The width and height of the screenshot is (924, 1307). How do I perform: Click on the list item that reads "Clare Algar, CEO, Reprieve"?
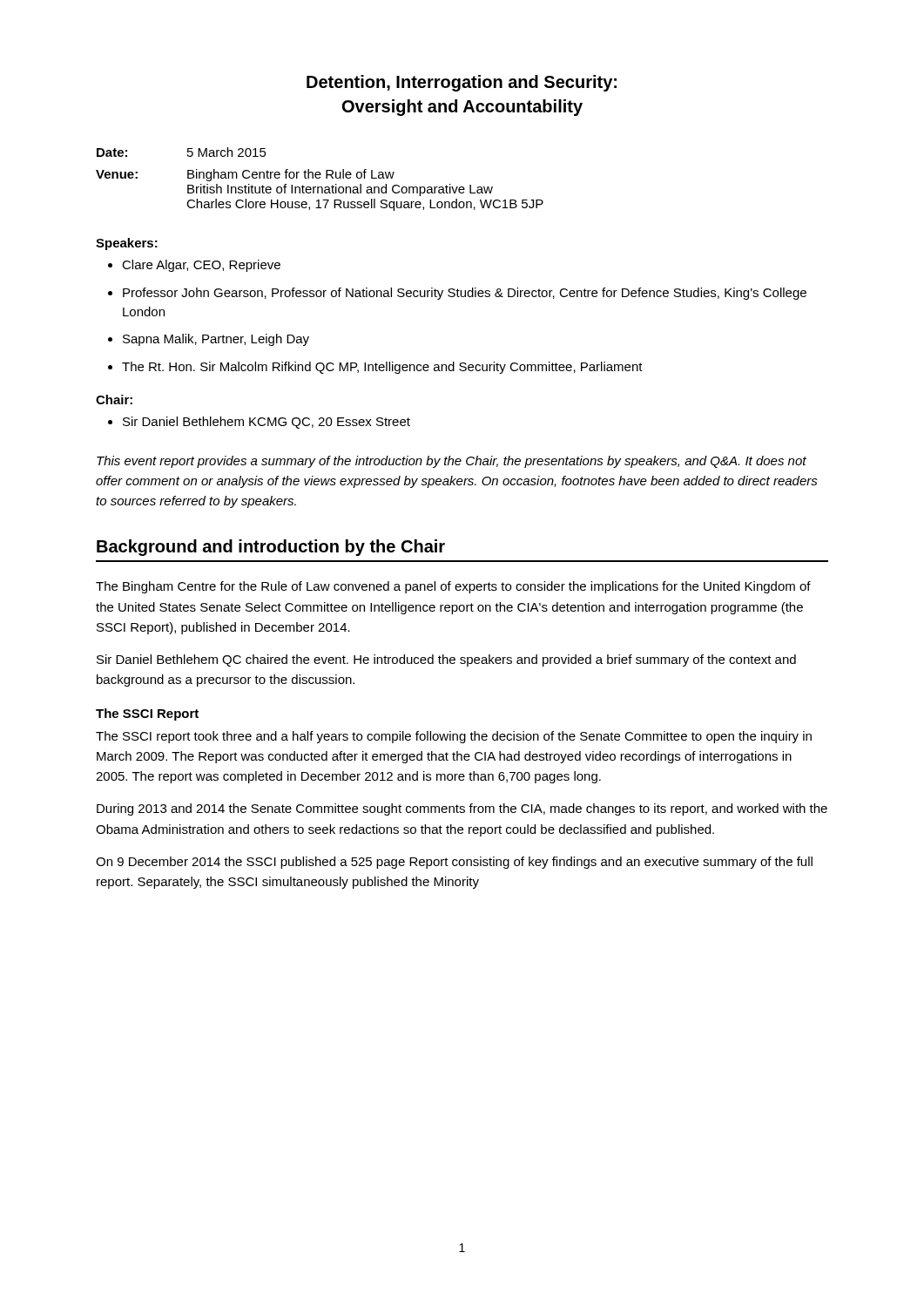(x=201, y=264)
